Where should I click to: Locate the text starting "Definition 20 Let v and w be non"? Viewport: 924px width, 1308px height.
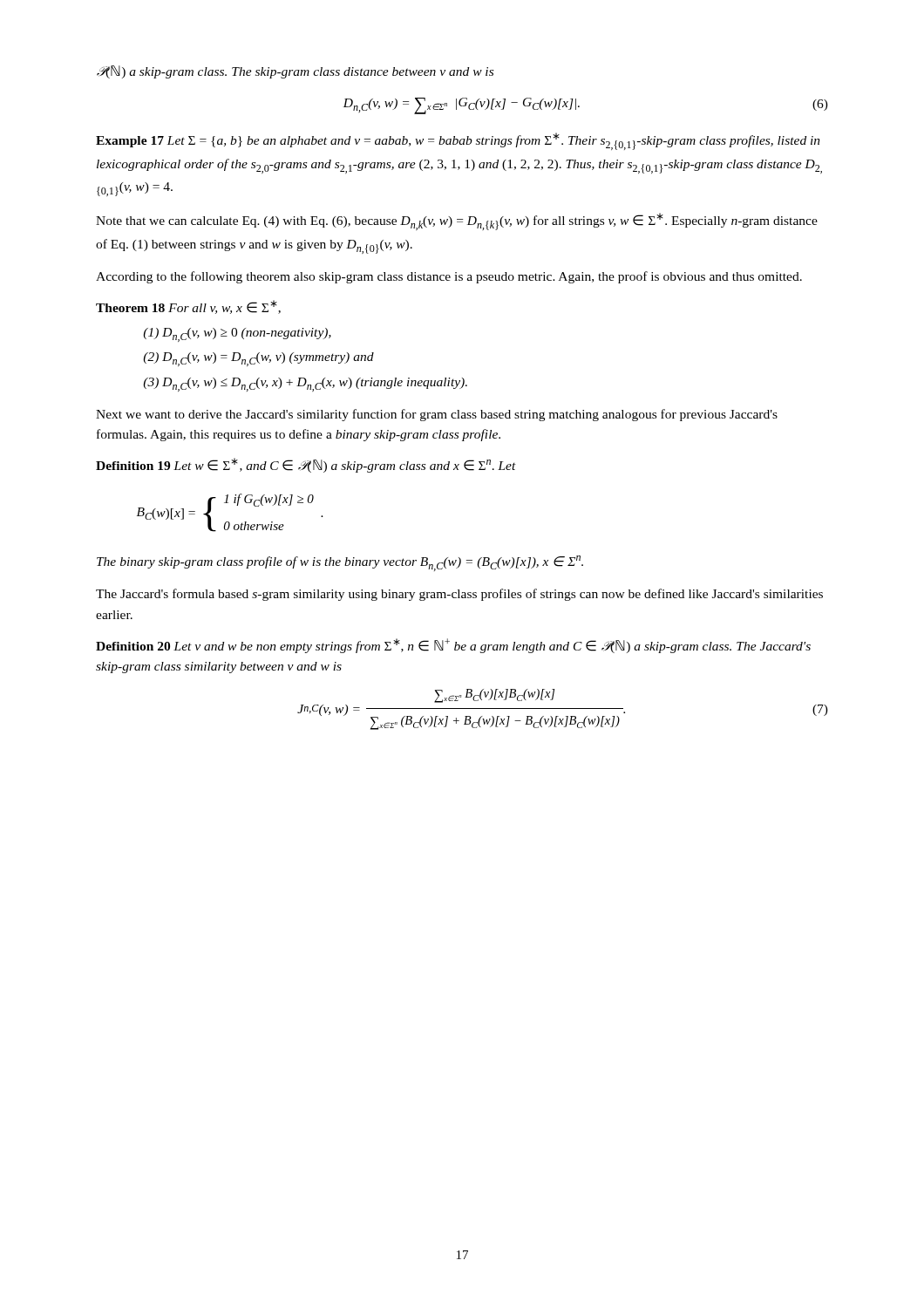pos(453,654)
